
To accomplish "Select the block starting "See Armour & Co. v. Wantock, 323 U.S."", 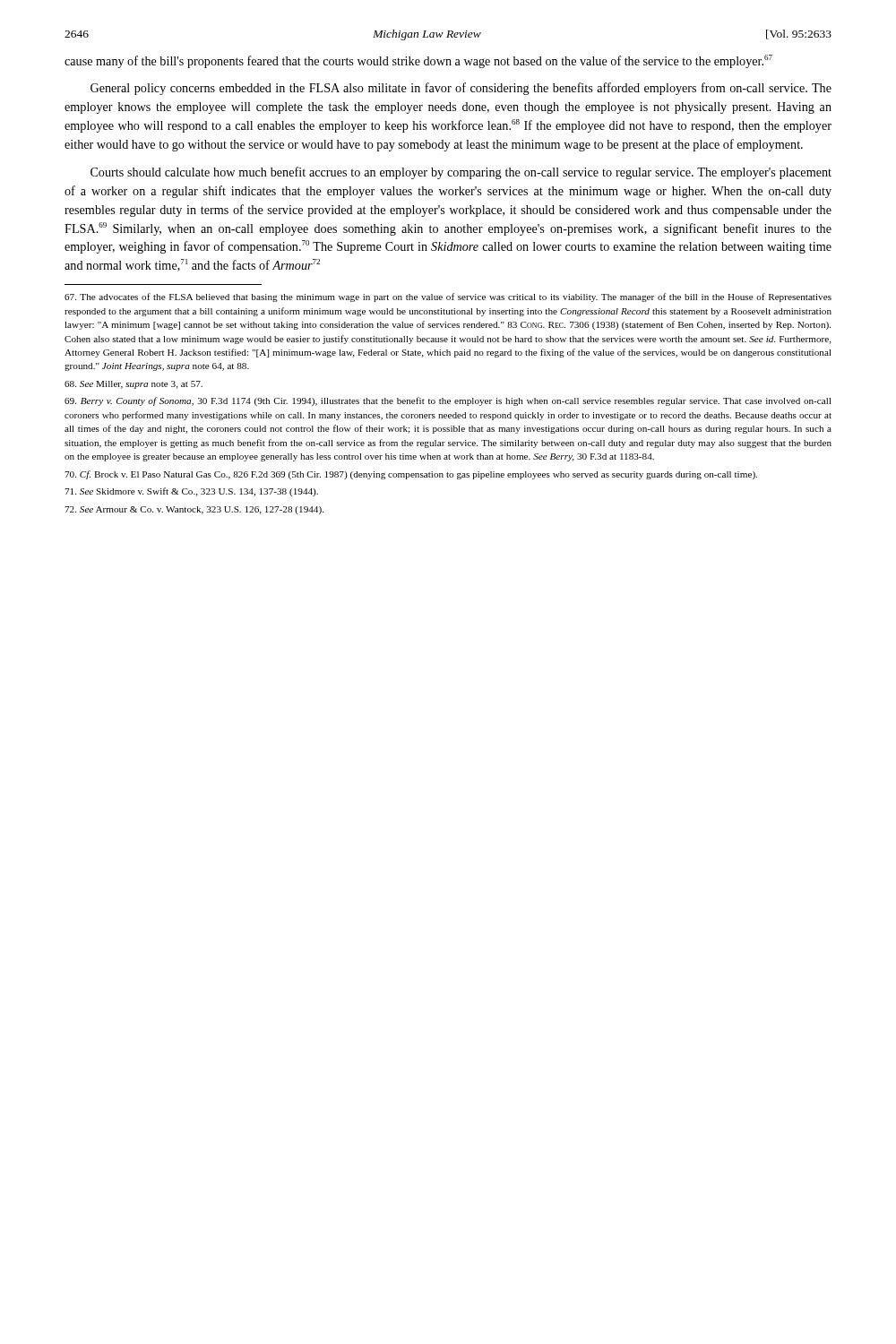I will click(x=194, y=510).
